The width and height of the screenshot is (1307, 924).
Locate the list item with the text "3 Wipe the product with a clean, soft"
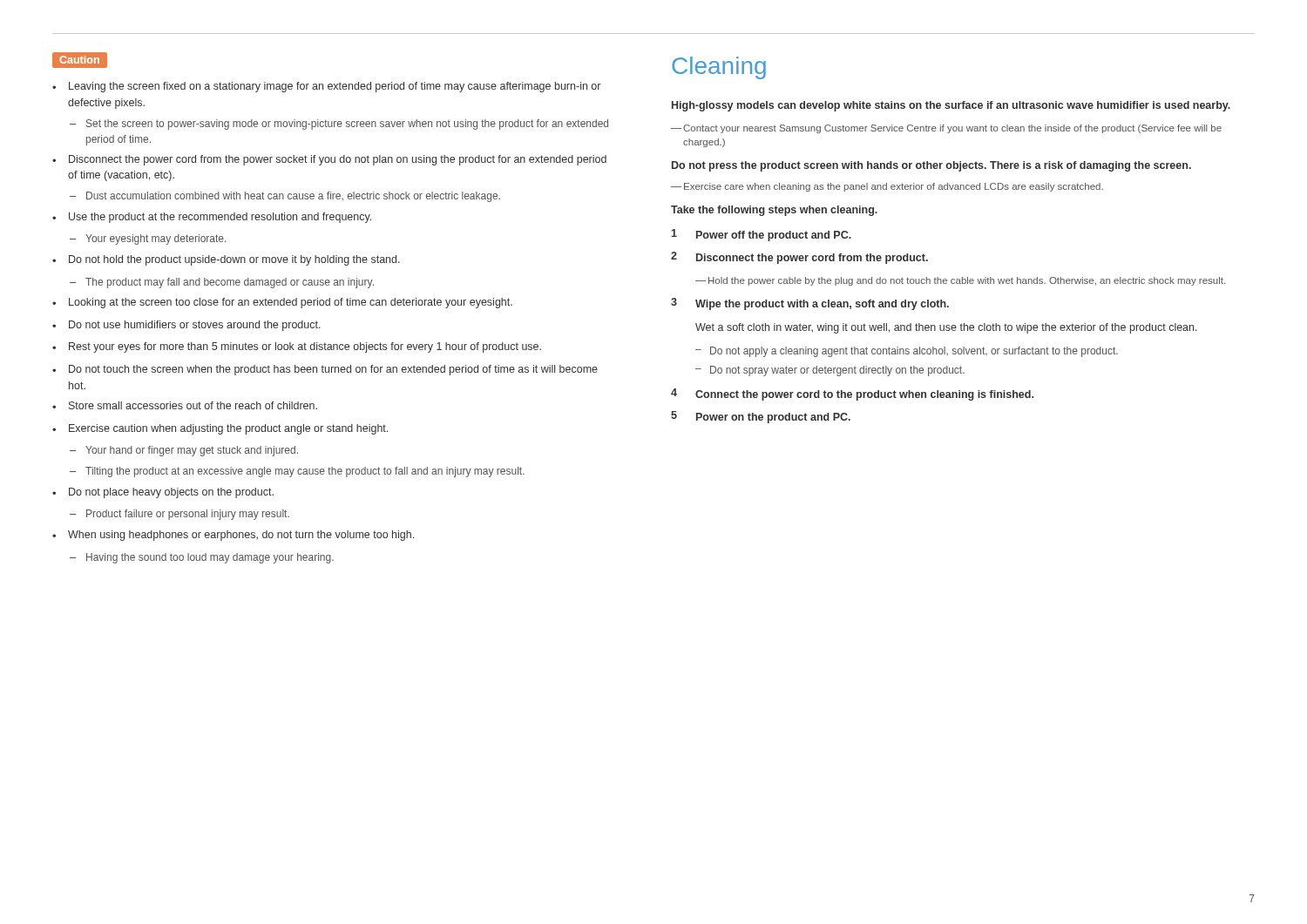[810, 304]
